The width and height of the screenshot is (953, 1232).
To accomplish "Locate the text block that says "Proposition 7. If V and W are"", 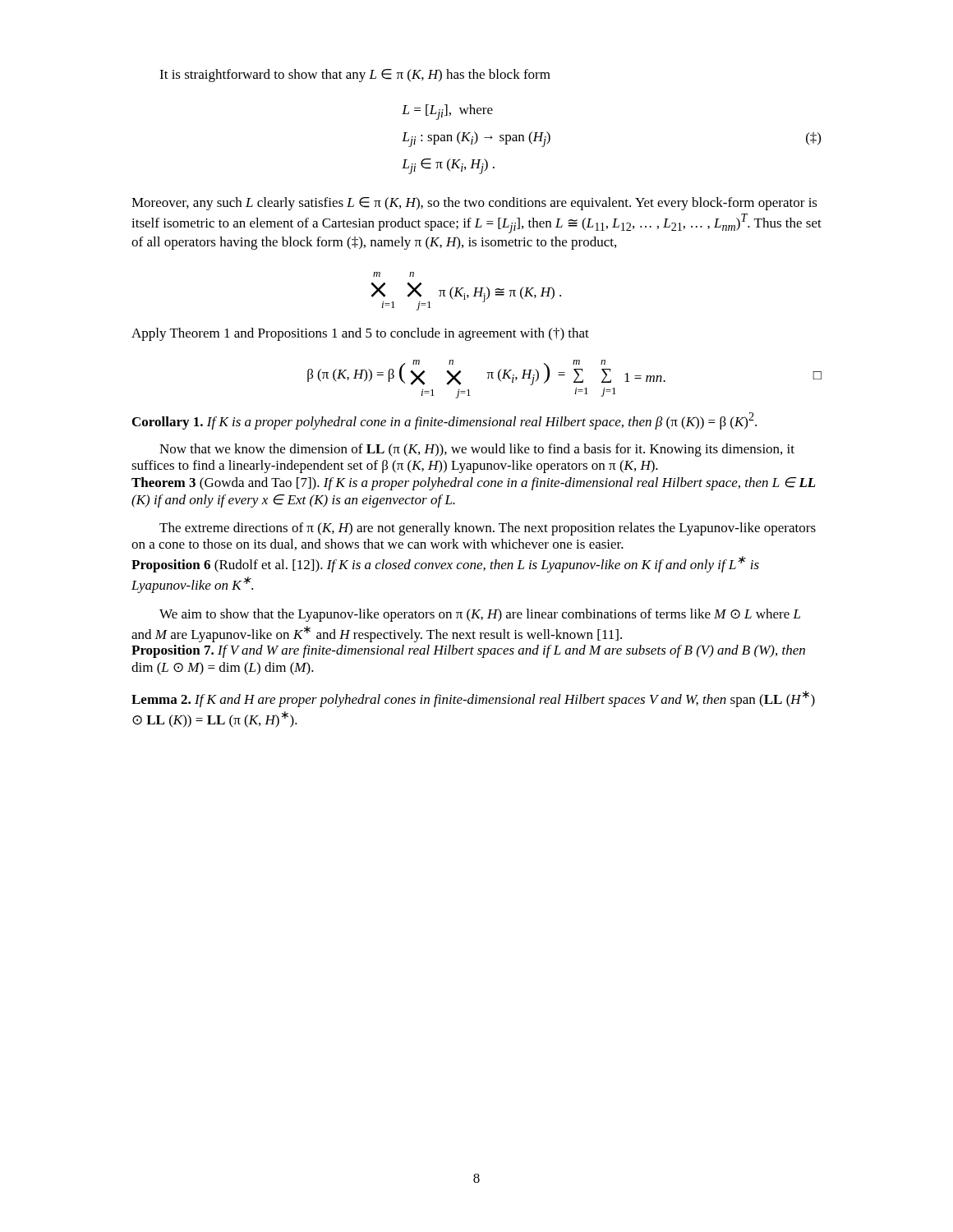I will click(x=469, y=659).
